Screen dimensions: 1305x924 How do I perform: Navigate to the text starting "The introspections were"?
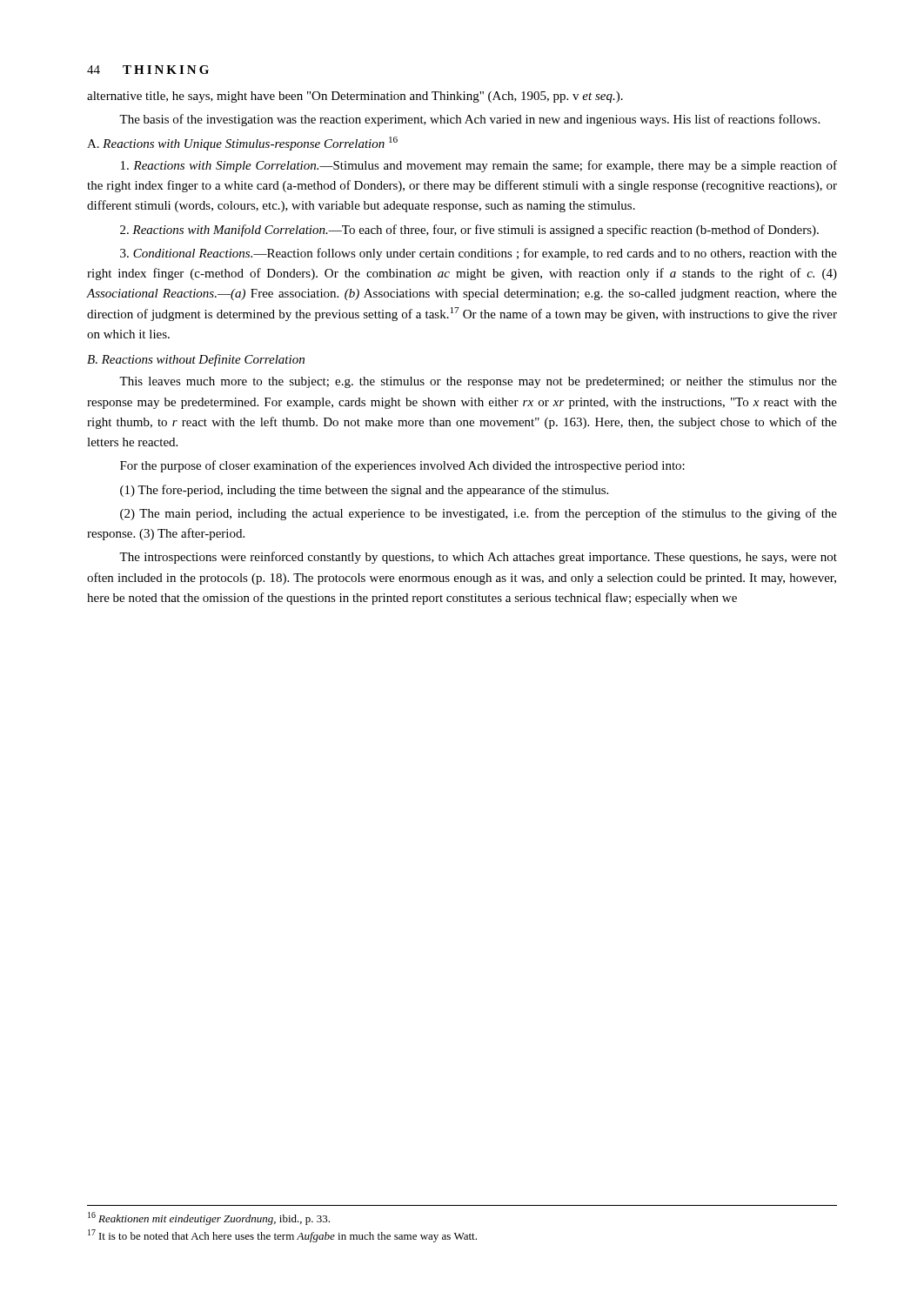462,577
